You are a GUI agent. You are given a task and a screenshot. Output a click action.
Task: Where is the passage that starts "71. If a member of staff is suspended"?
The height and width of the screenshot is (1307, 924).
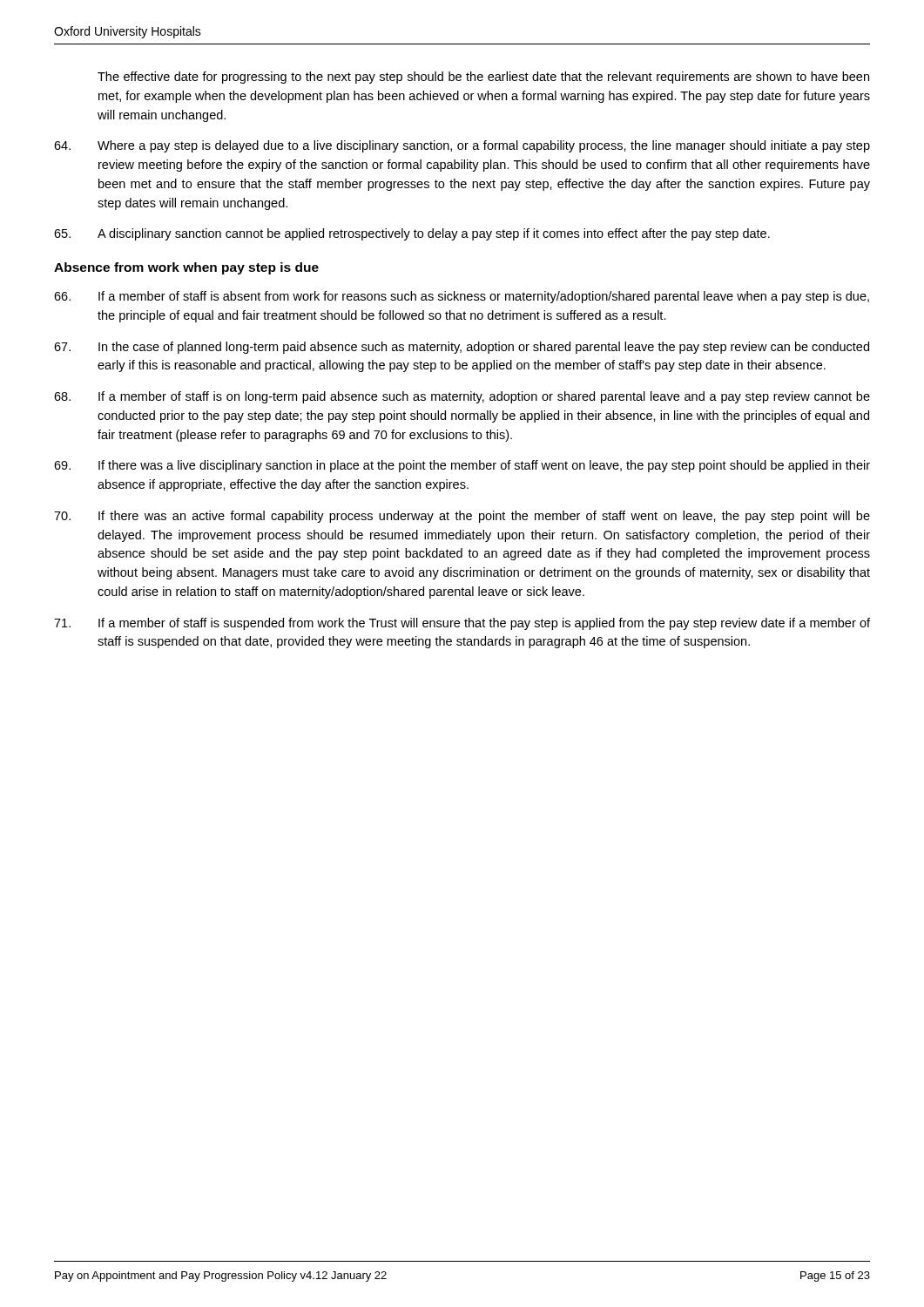pyautogui.click(x=462, y=633)
